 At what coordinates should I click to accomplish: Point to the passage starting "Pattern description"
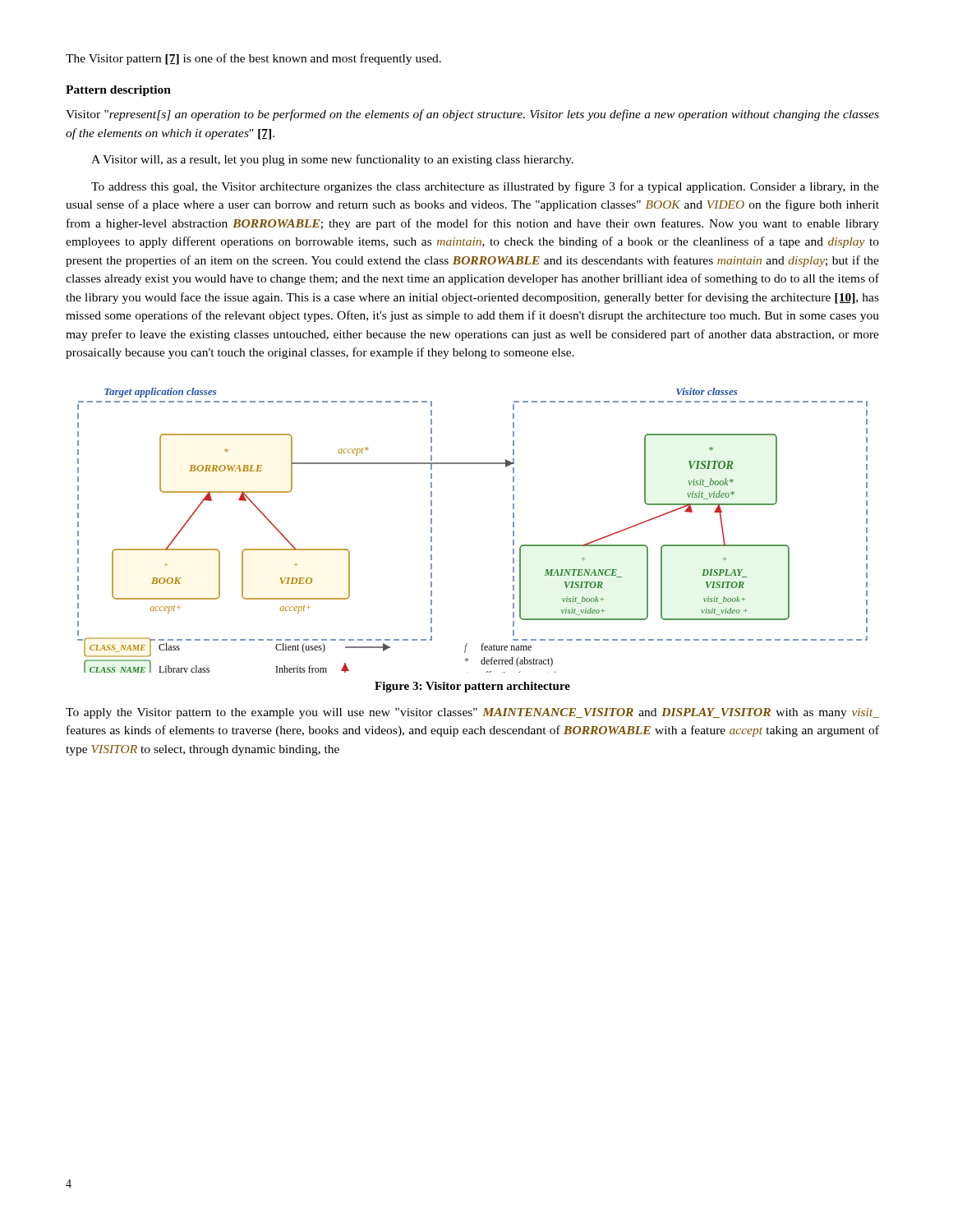click(x=118, y=90)
